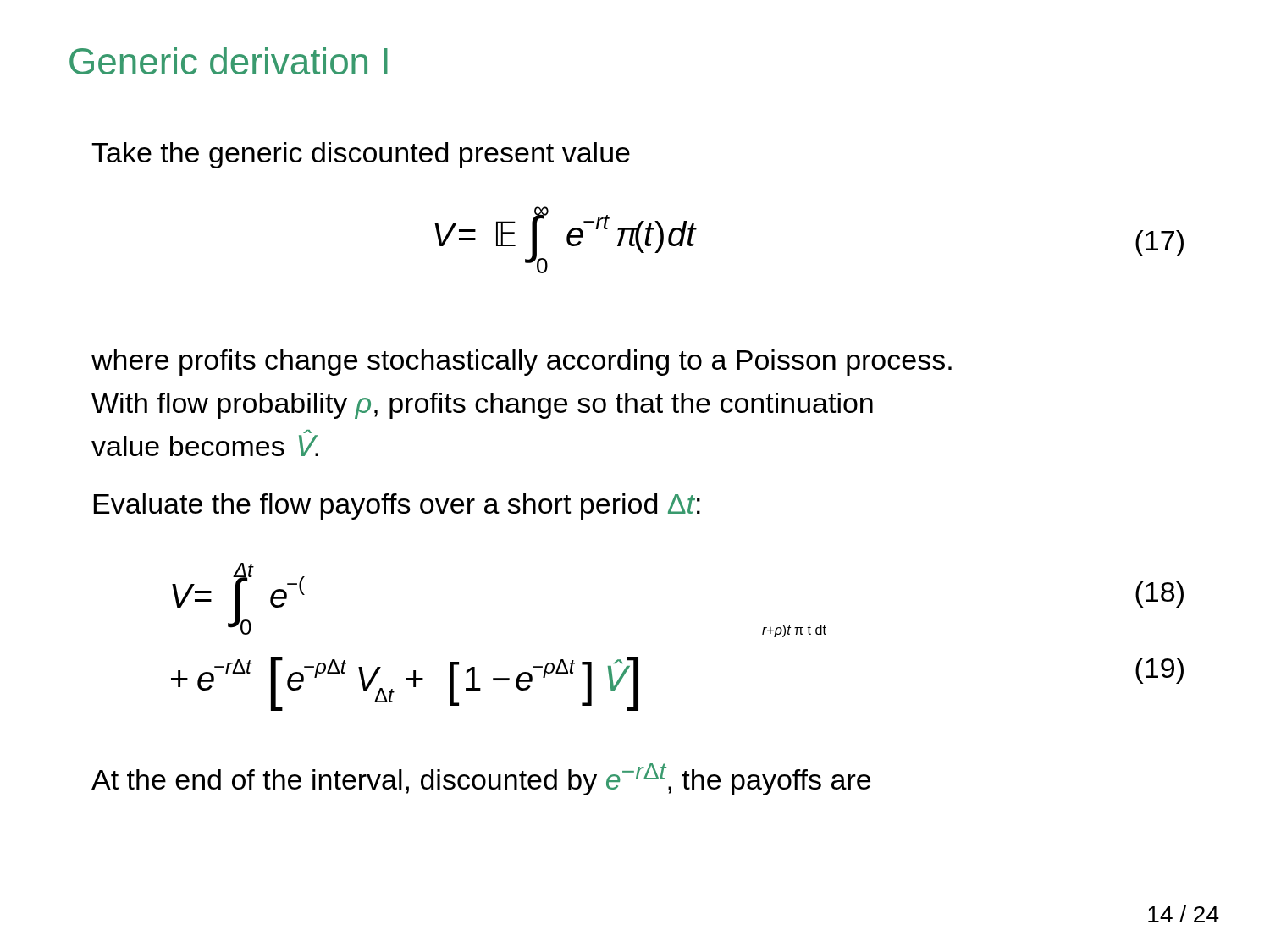Find the block on this page that starts "Take the generic discounted present"

361,152
